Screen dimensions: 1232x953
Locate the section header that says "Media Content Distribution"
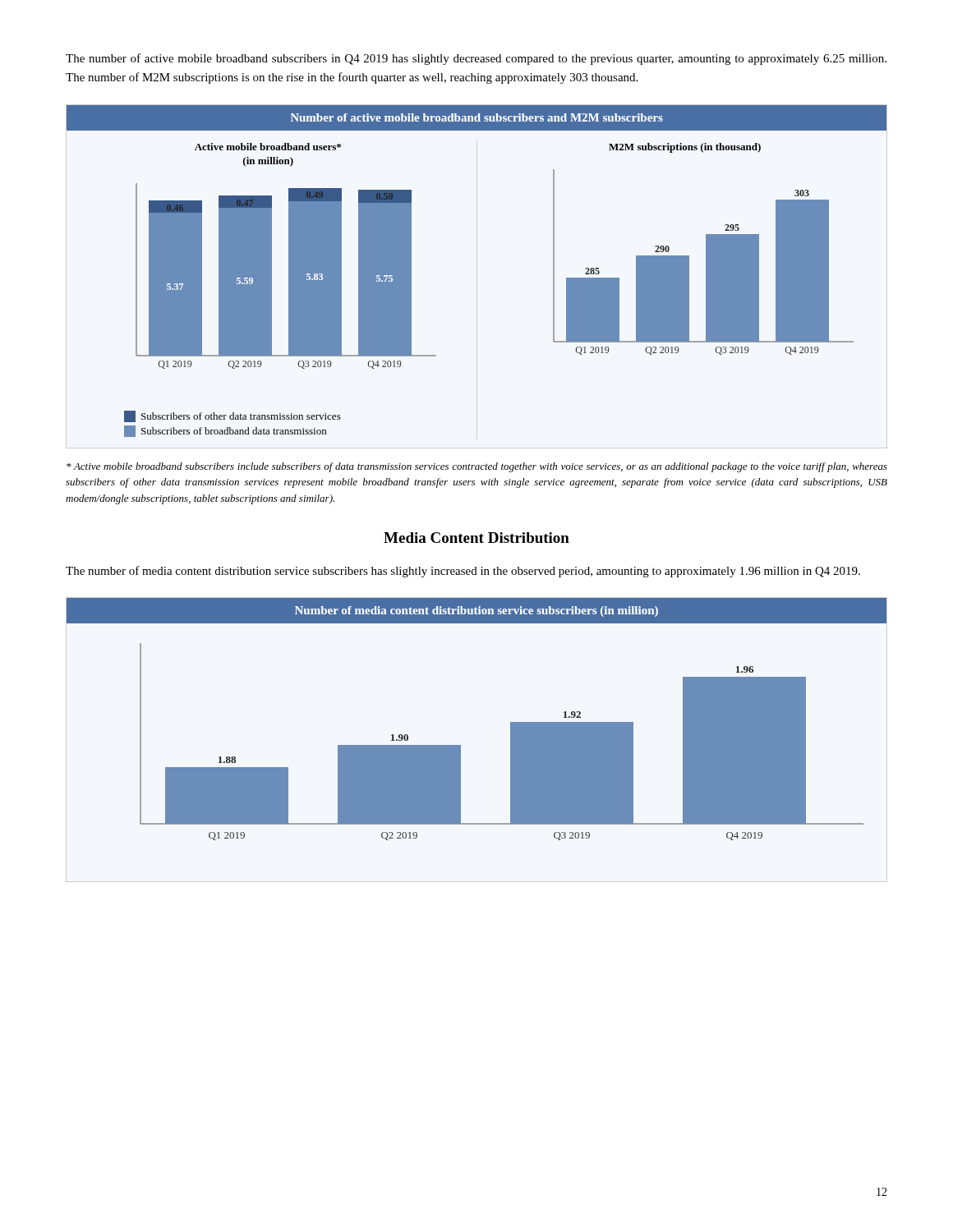[476, 538]
